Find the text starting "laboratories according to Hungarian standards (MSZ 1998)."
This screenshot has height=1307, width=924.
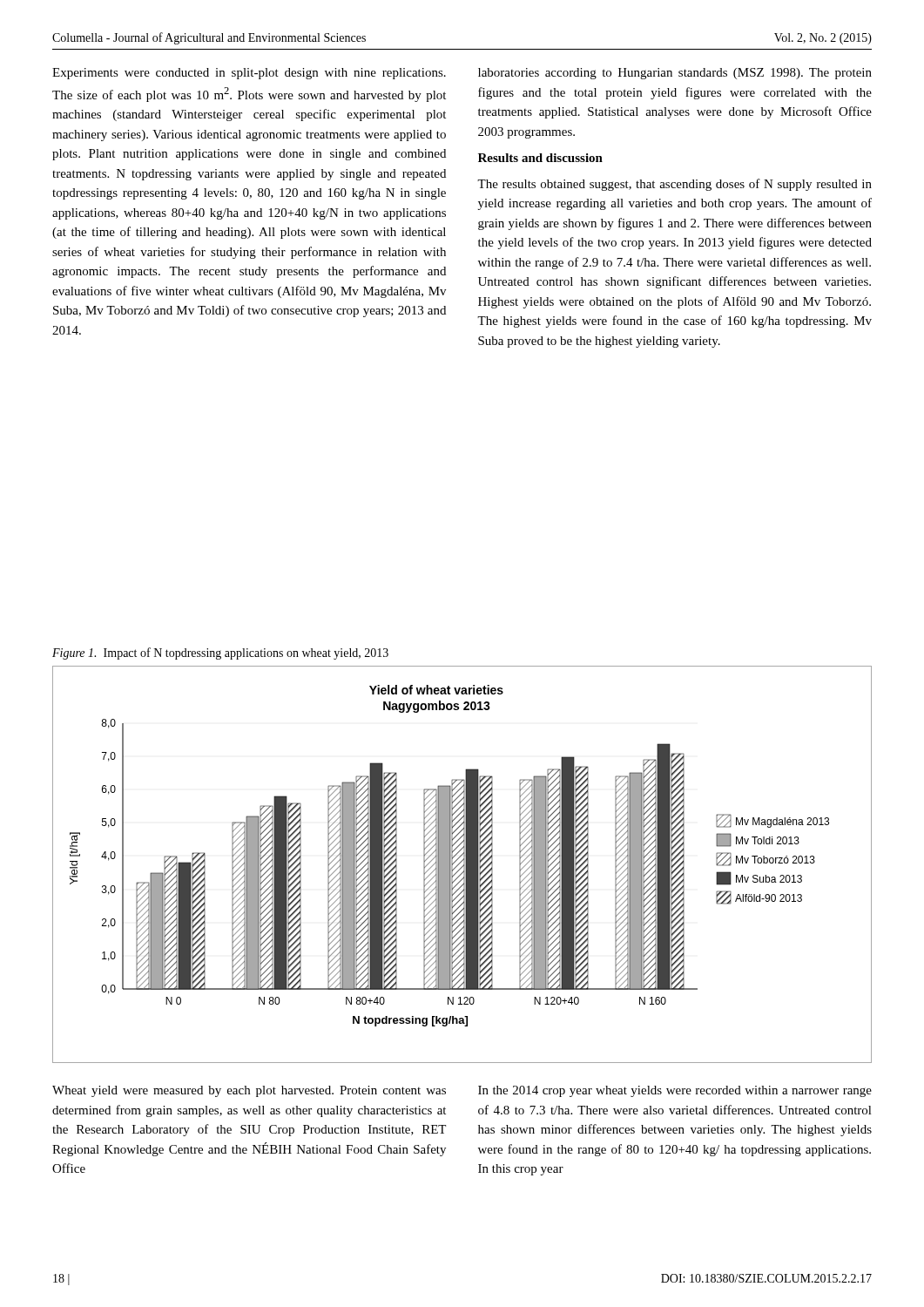(x=675, y=102)
